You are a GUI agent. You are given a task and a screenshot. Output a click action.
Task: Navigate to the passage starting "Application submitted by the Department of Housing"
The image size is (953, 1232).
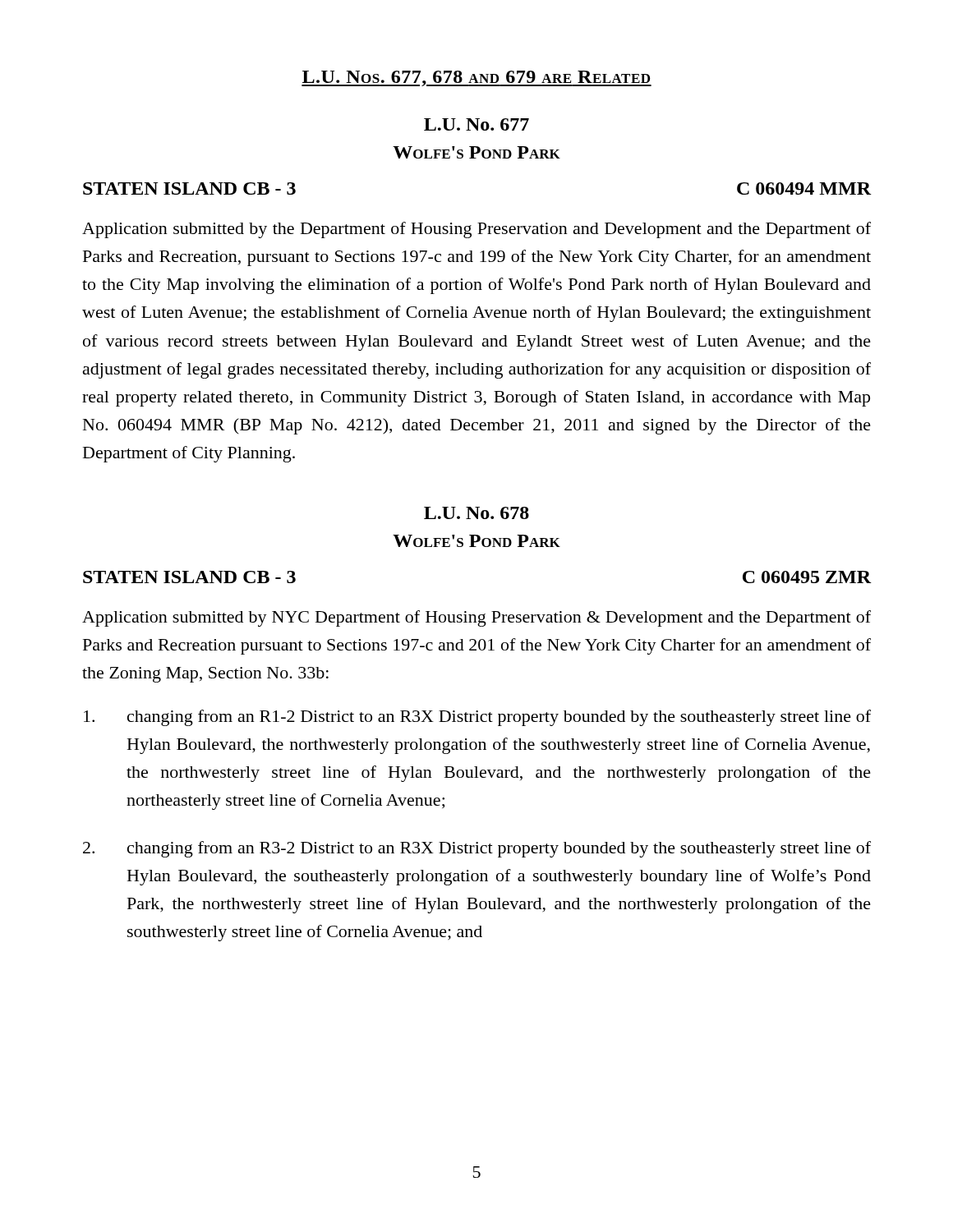pyautogui.click(x=476, y=340)
